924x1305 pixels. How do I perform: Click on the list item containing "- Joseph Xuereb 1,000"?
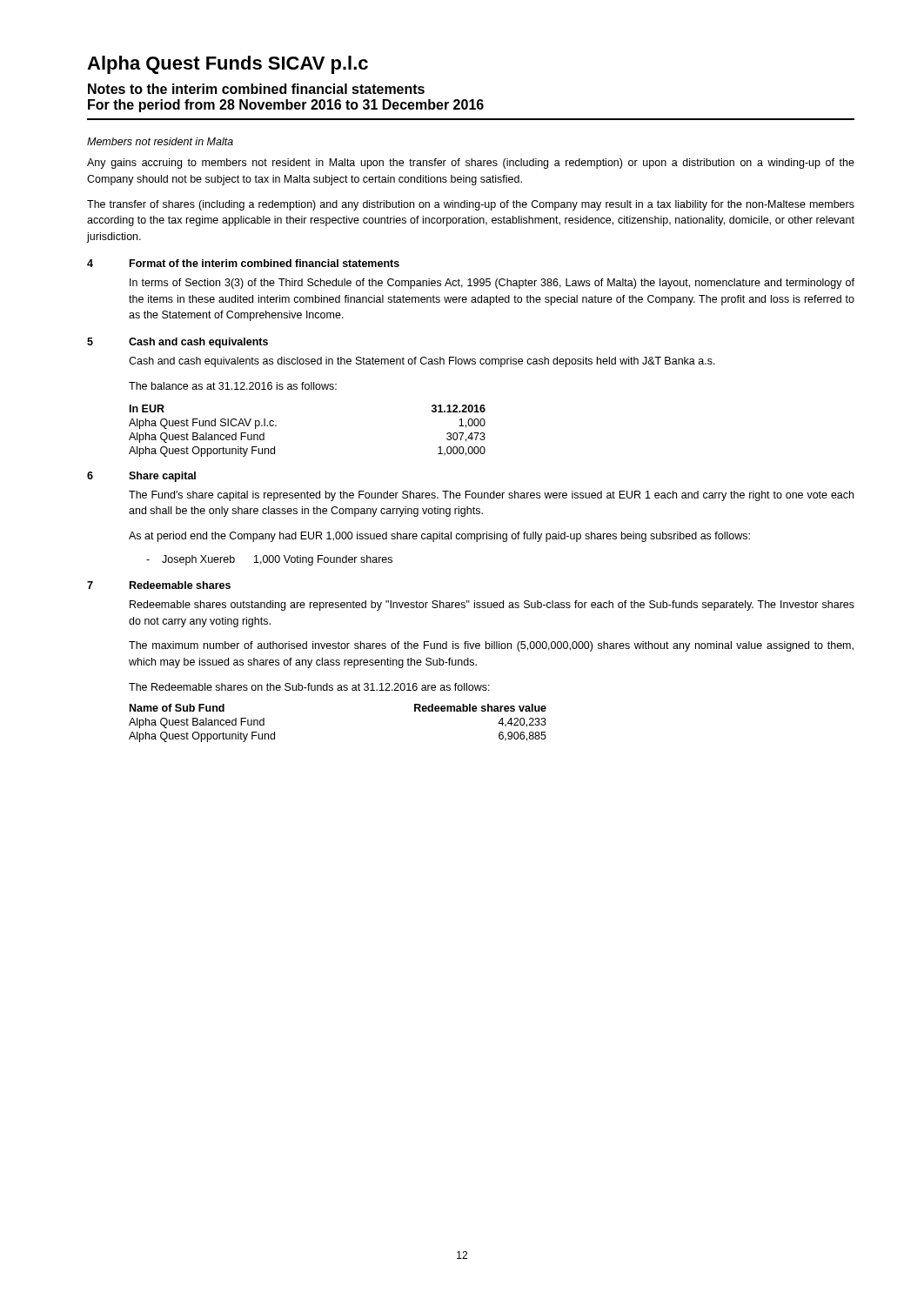[270, 559]
